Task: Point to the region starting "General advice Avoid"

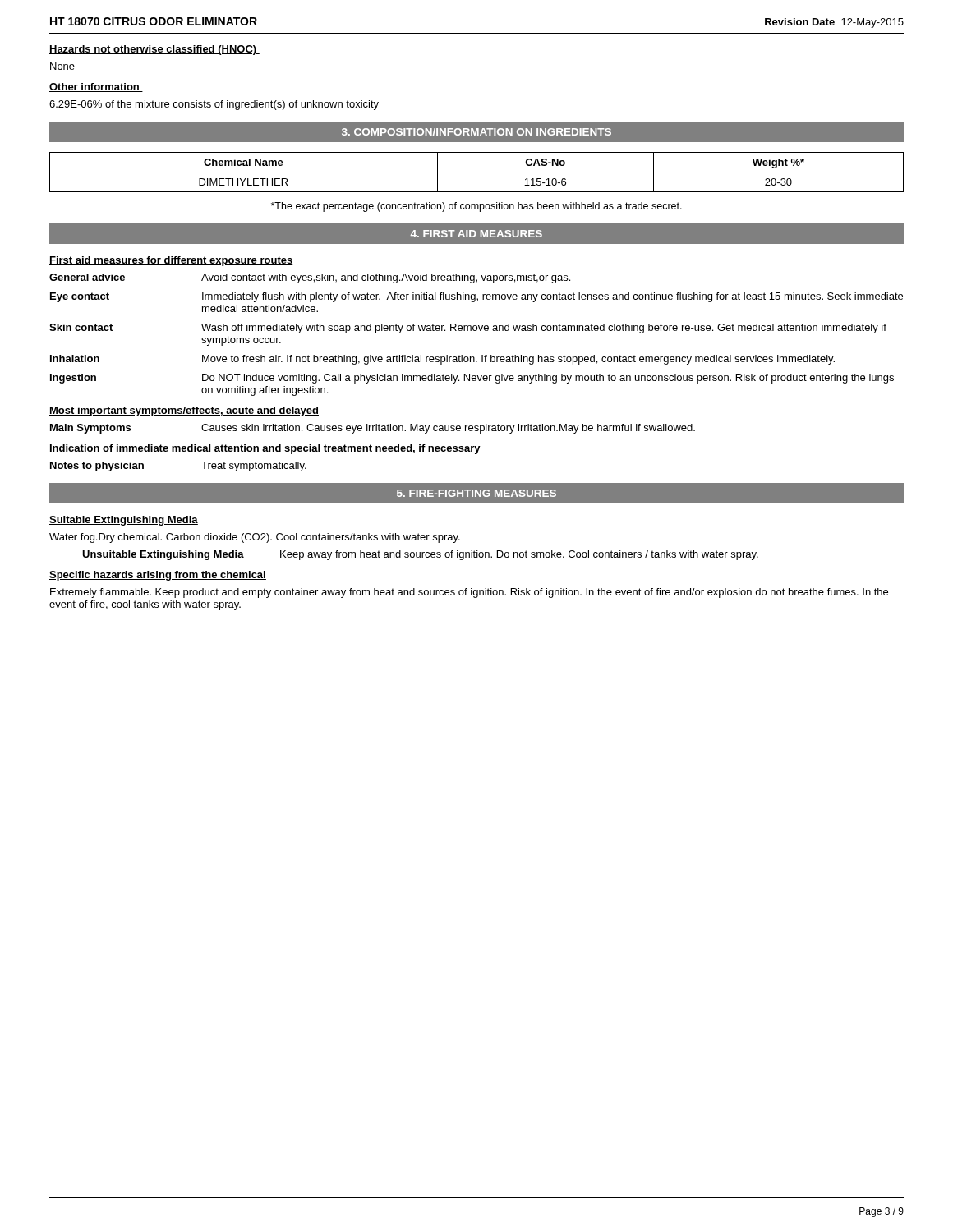Action: click(x=476, y=277)
